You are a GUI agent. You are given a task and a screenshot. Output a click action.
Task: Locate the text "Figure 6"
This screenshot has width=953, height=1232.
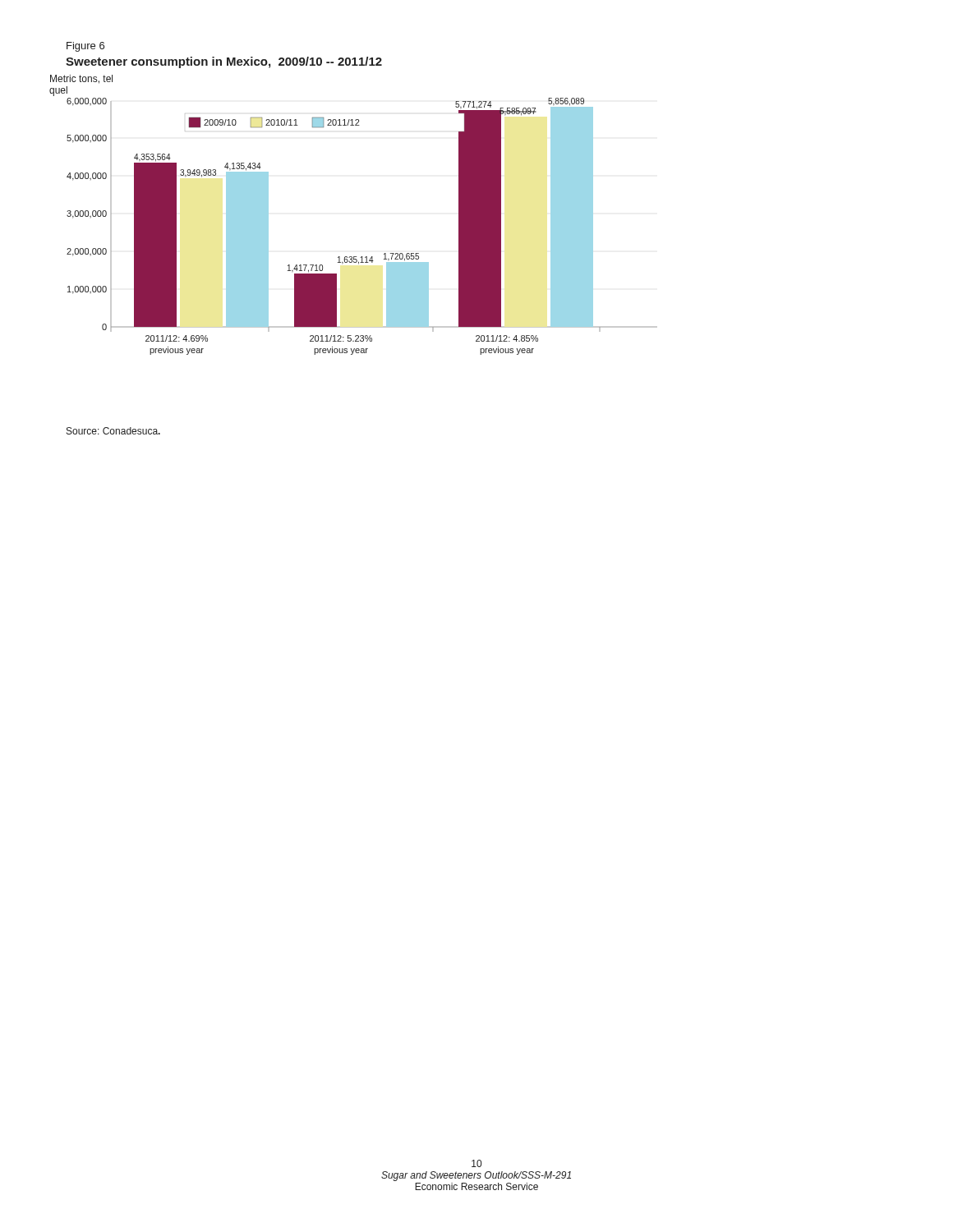click(85, 46)
